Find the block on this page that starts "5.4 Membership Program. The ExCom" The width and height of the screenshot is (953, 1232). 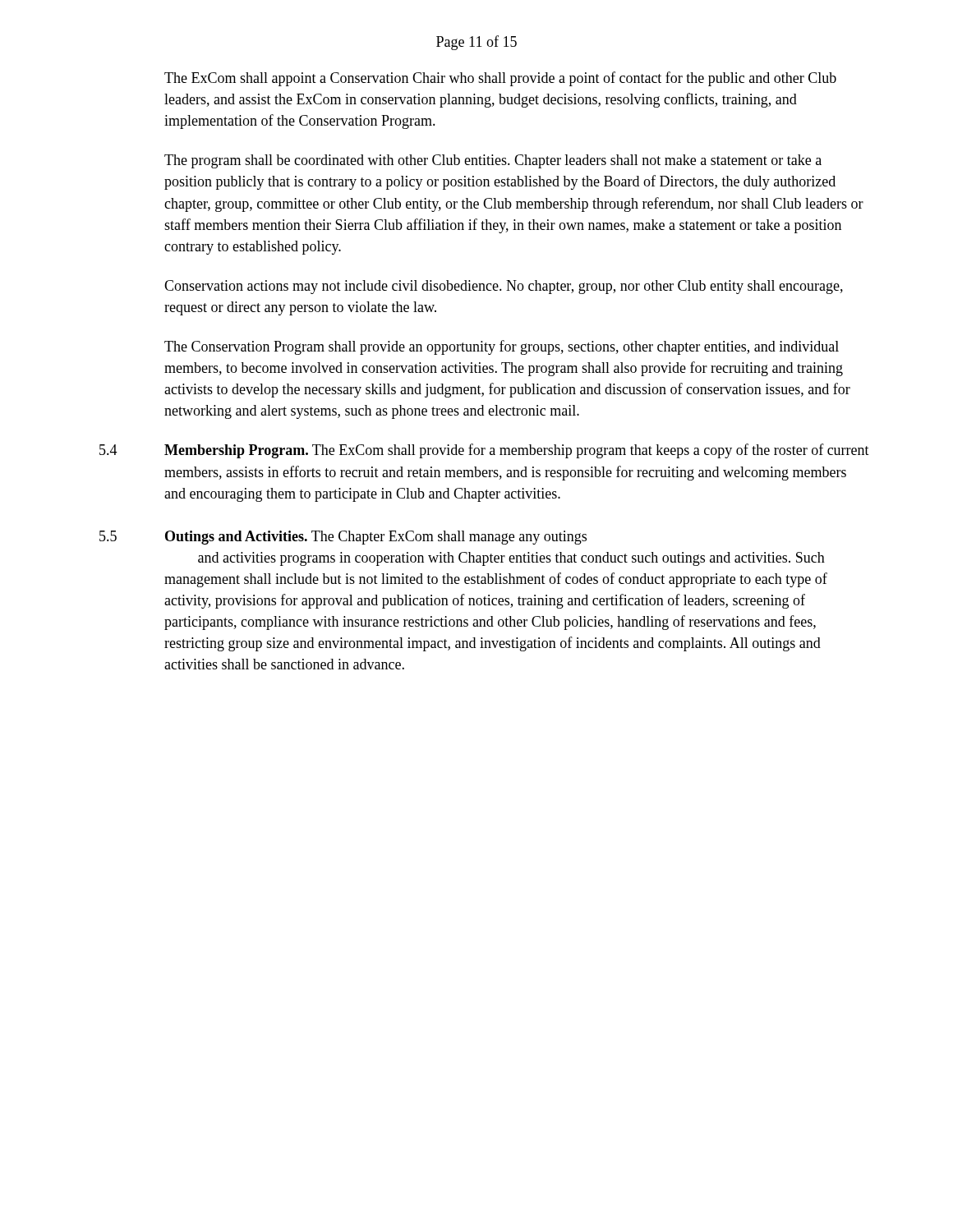coord(485,472)
